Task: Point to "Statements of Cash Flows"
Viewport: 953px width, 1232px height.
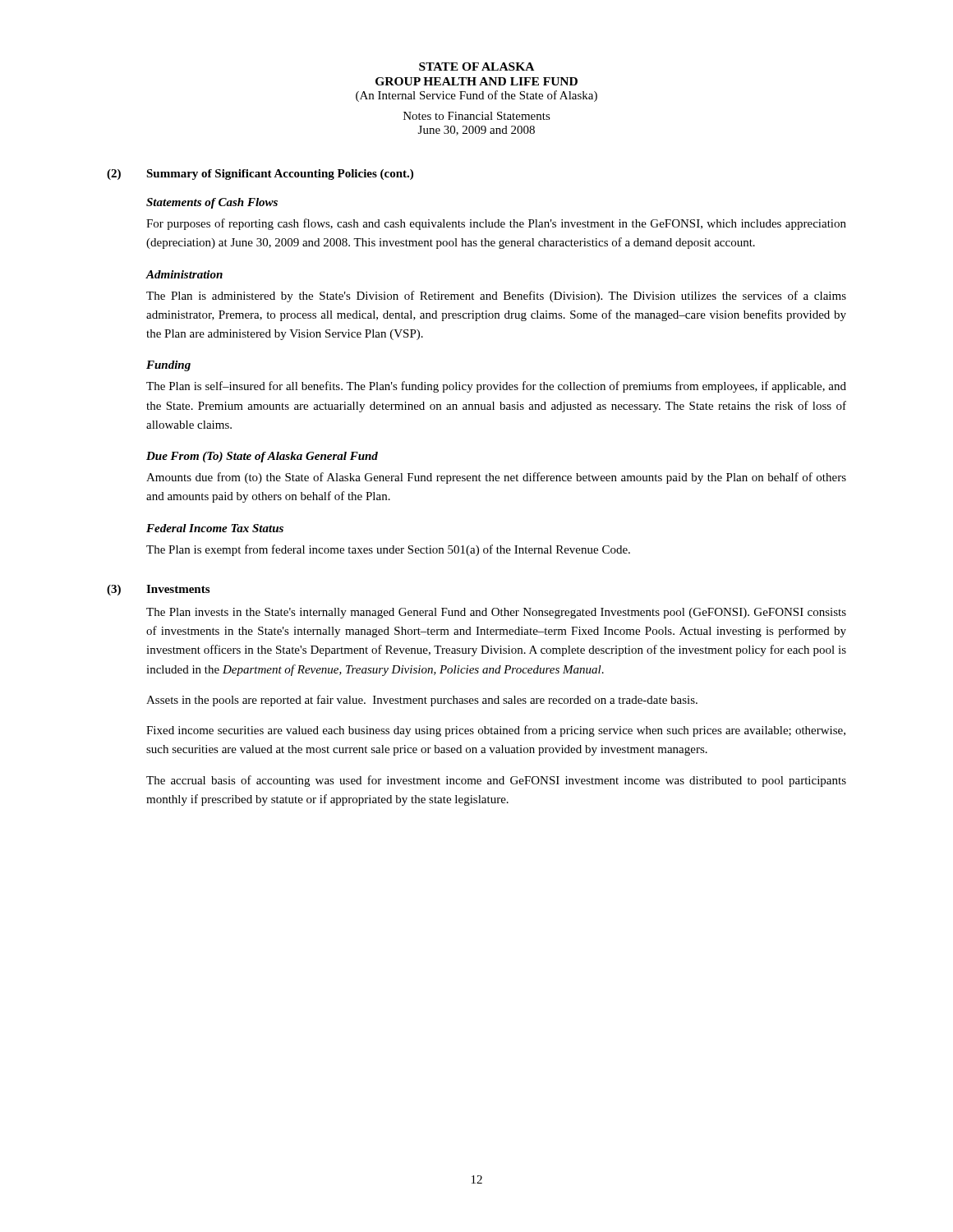Action: point(212,202)
